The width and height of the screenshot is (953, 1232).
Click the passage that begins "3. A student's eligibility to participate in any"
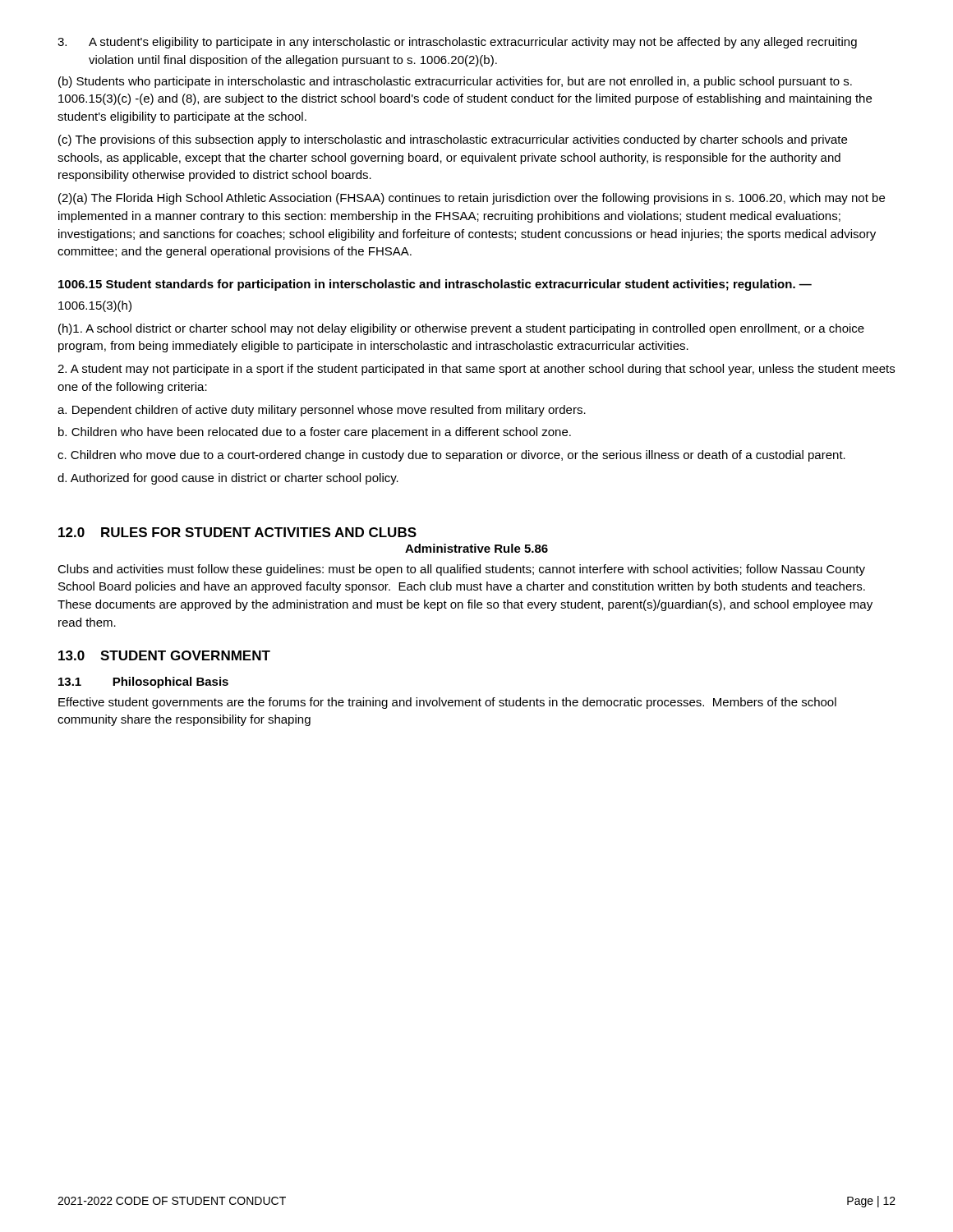pyautogui.click(x=476, y=51)
